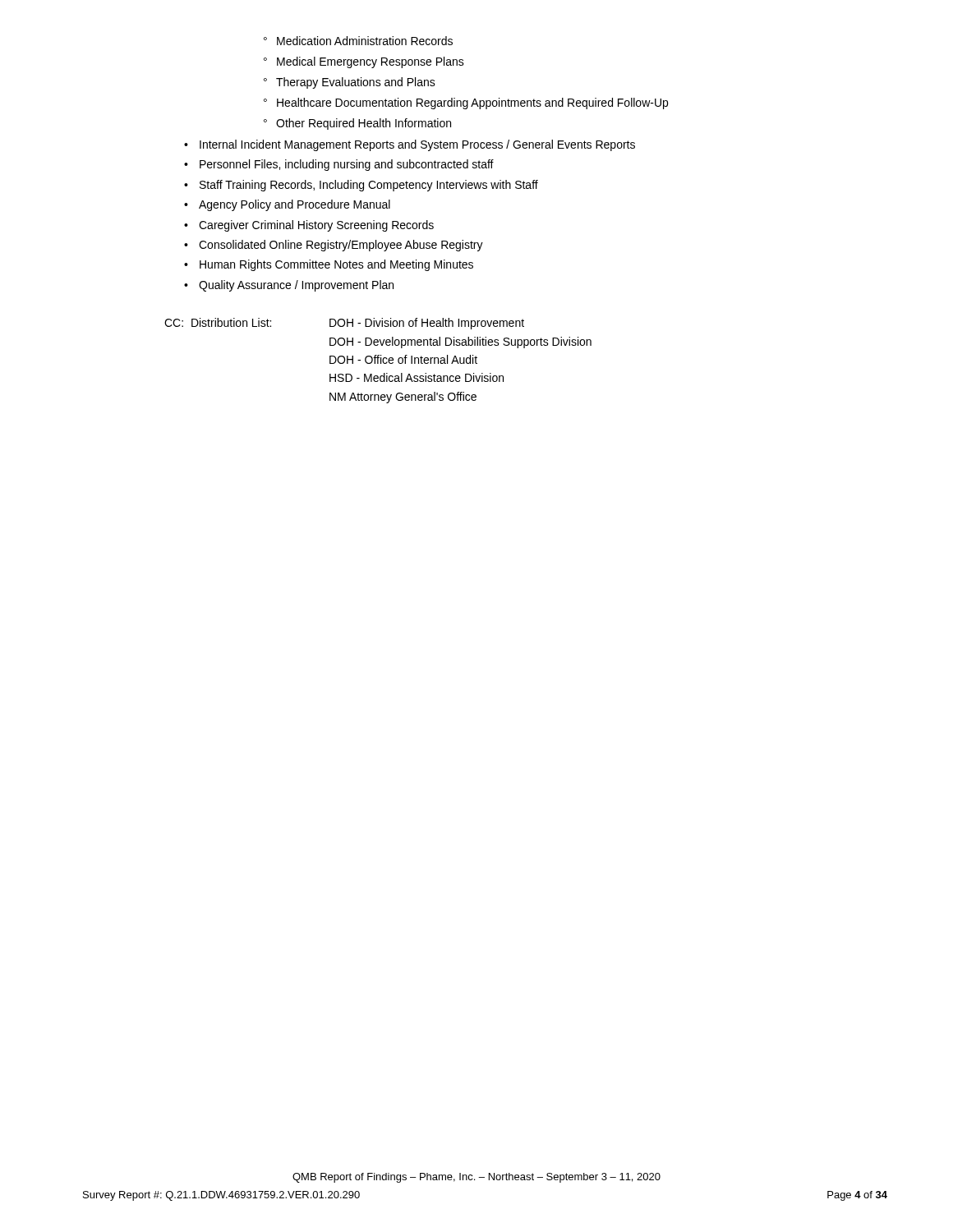Locate the block of text that opens with "CC: Distribution List: DOH - Division of Health"
Image resolution: width=953 pixels, height=1232 pixels.
[344, 324]
